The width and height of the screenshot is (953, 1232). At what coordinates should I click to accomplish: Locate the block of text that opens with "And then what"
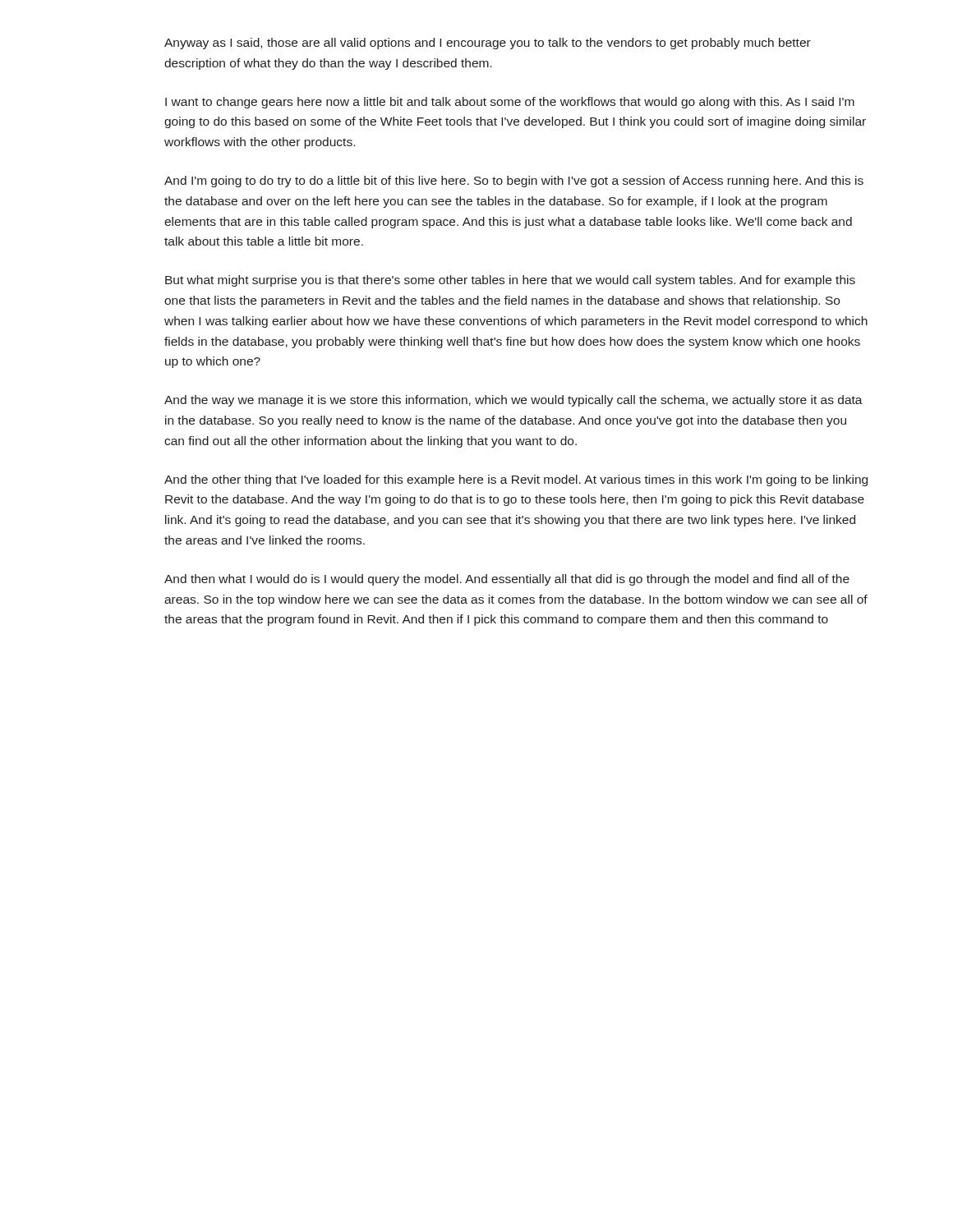516,599
